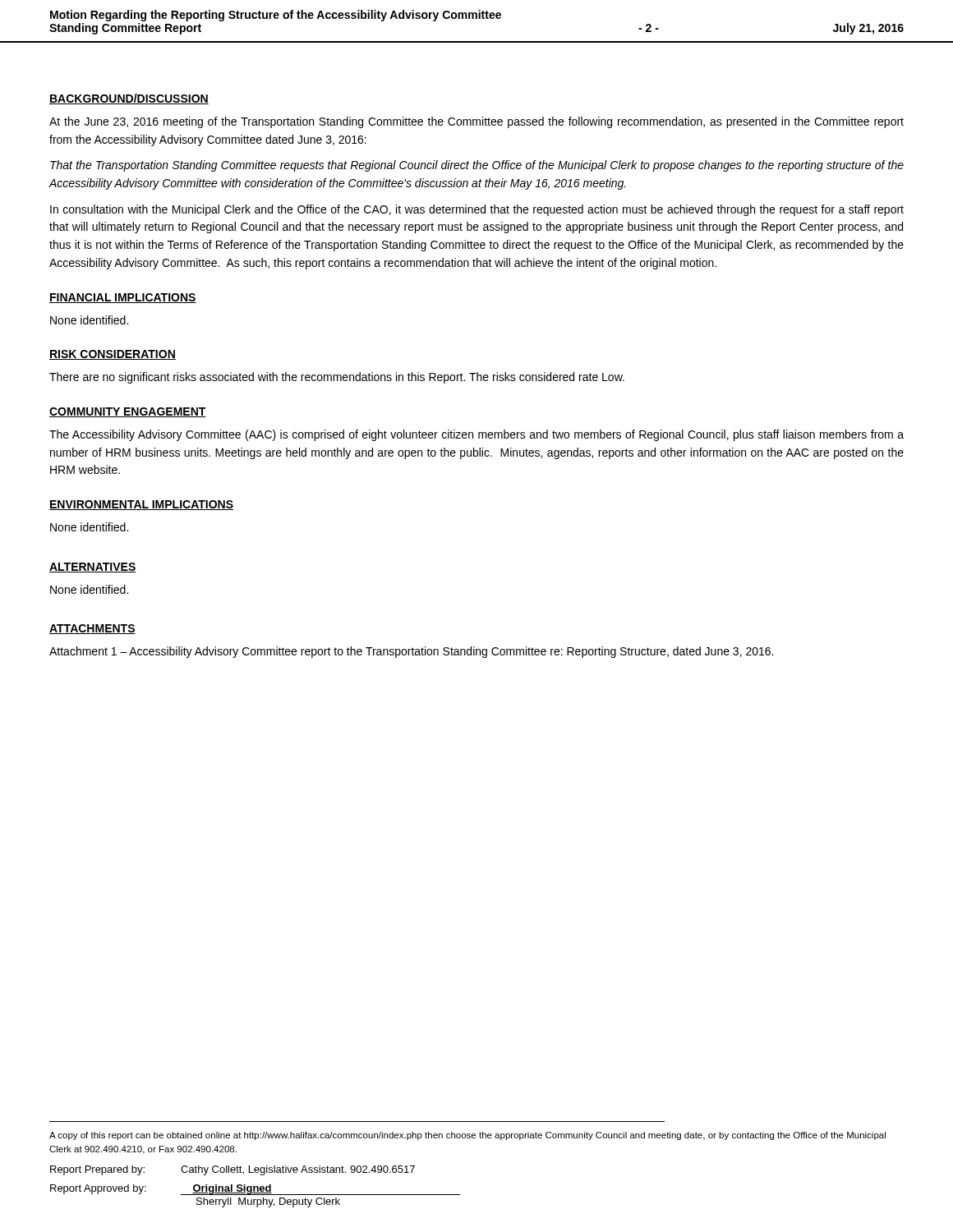The height and width of the screenshot is (1232, 953).
Task: Click on the element starting "At the June"
Action: pos(476,130)
